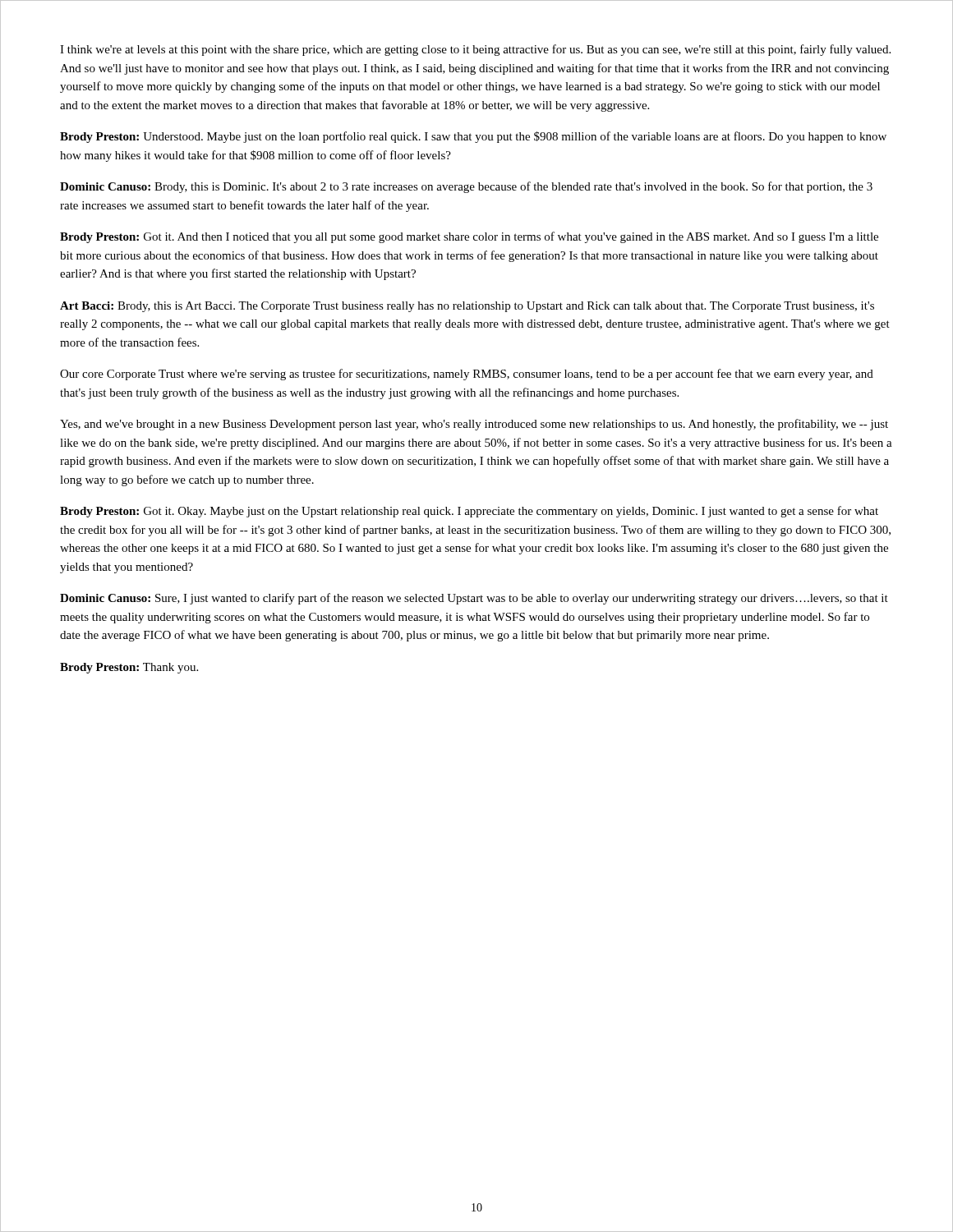The image size is (953, 1232).
Task: Locate the region starting "Art Bacci: Brody, this"
Action: (475, 324)
